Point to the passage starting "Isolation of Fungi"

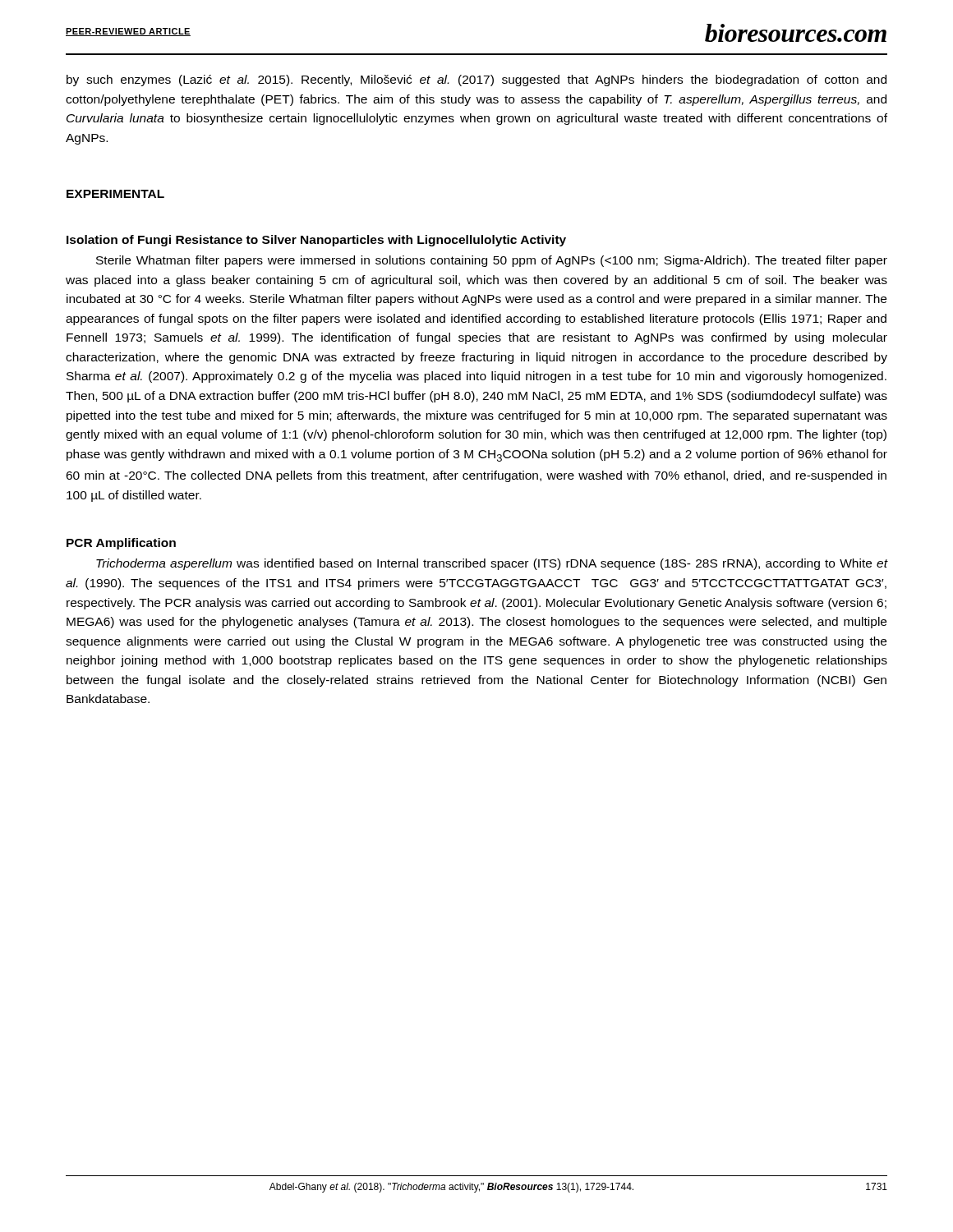point(476,240)
